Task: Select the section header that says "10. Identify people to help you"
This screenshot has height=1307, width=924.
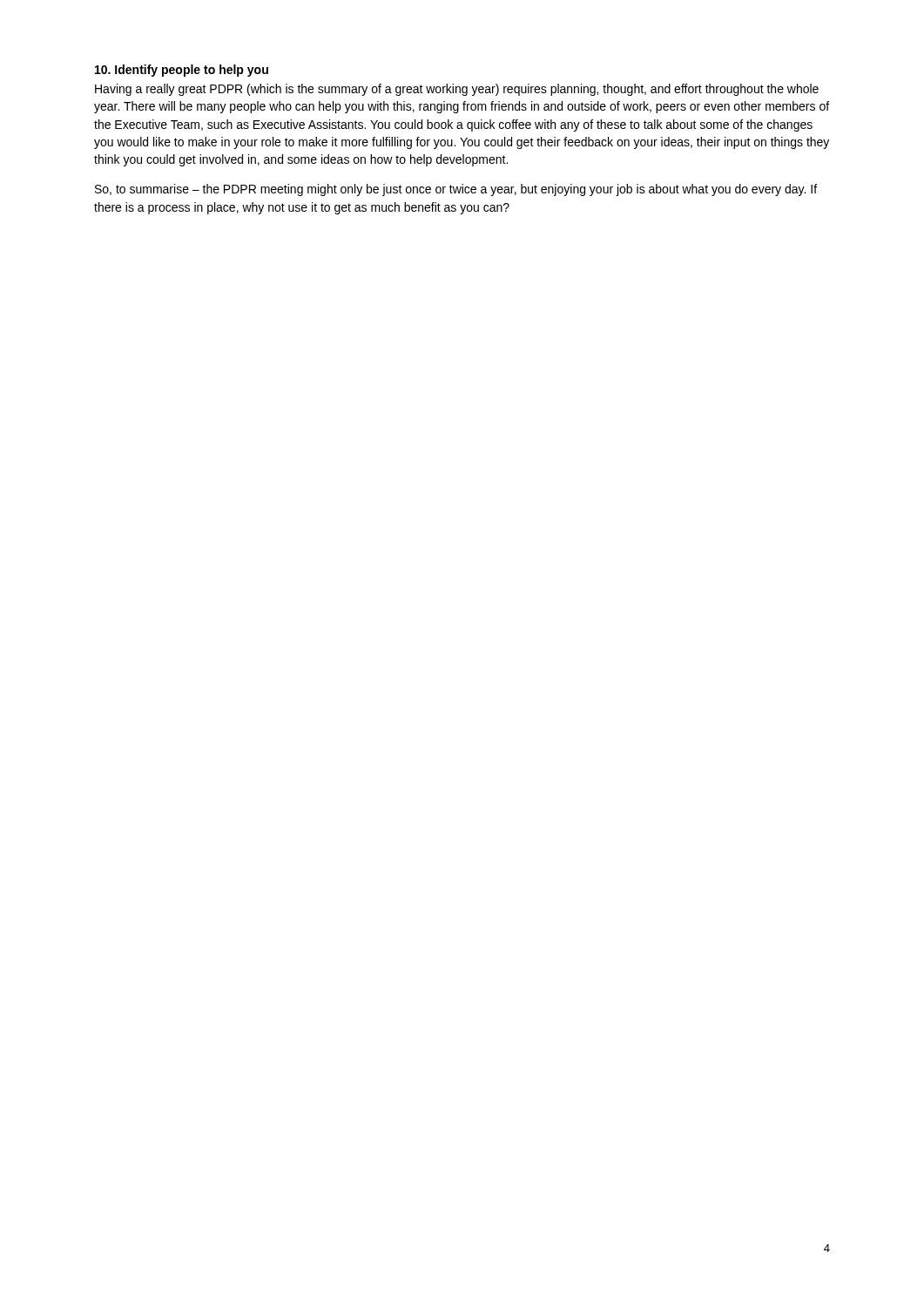Action: (x=181, y=70)
